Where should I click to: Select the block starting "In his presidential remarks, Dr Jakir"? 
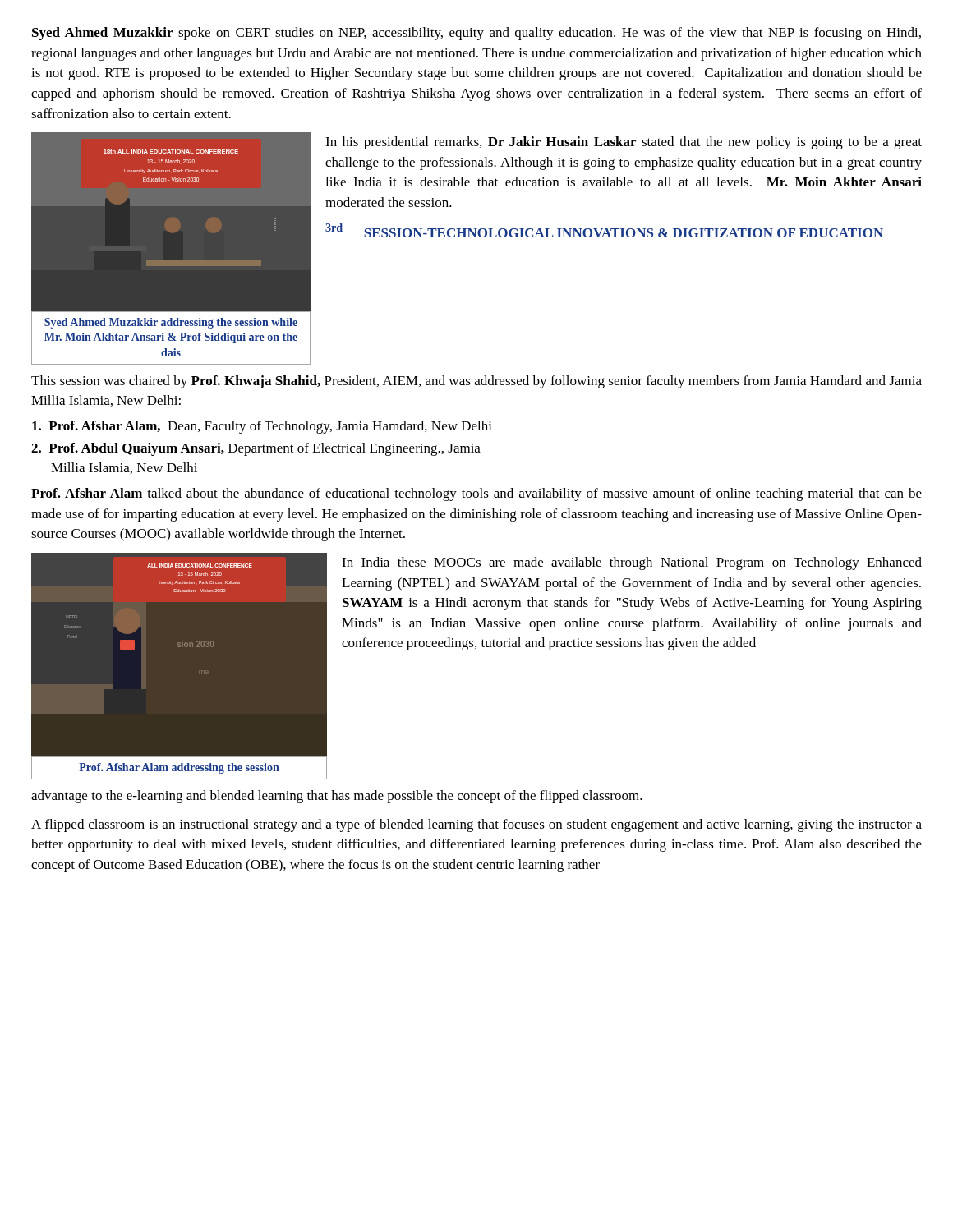coord(624,172)
